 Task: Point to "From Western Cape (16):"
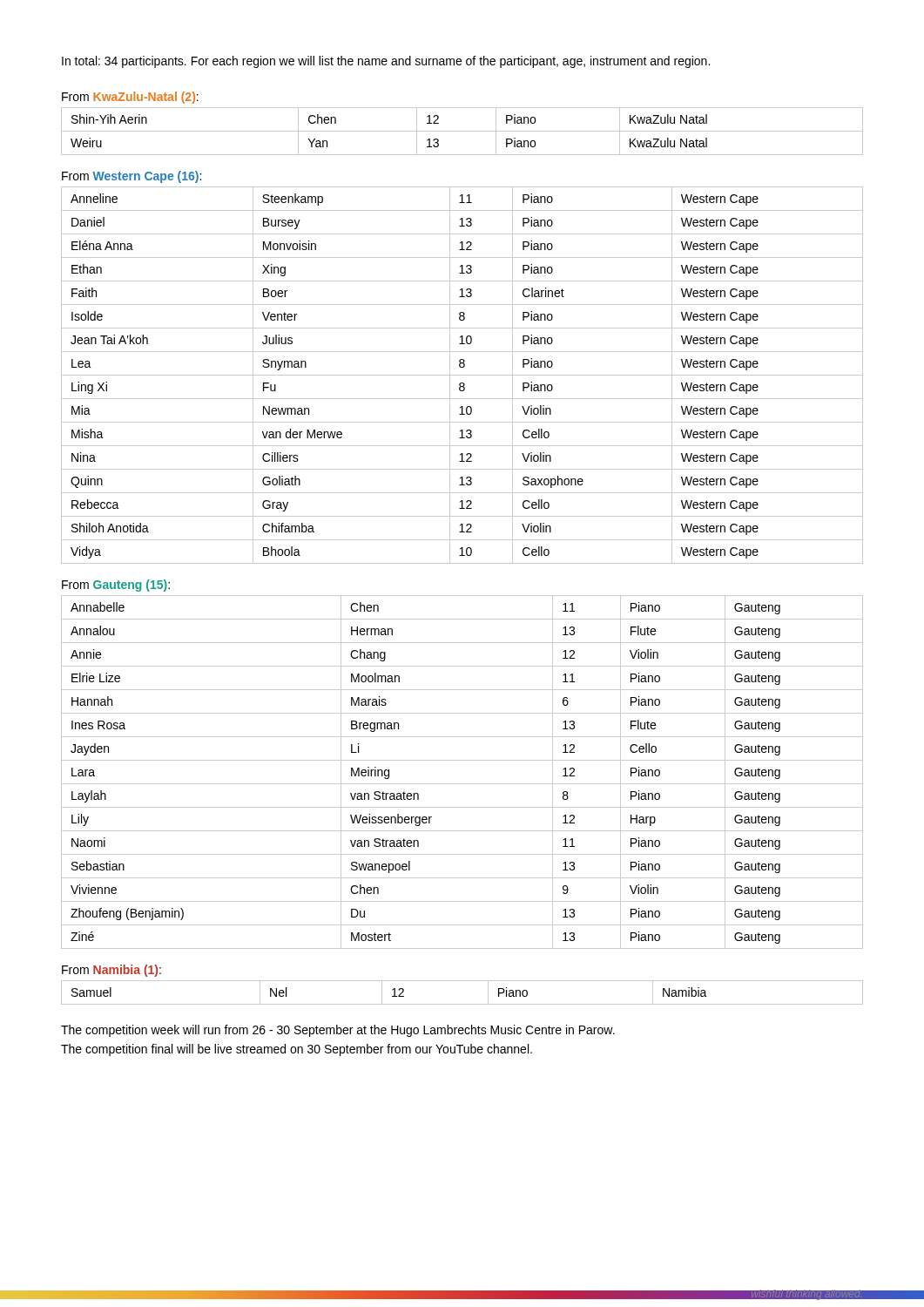[132, 176]
